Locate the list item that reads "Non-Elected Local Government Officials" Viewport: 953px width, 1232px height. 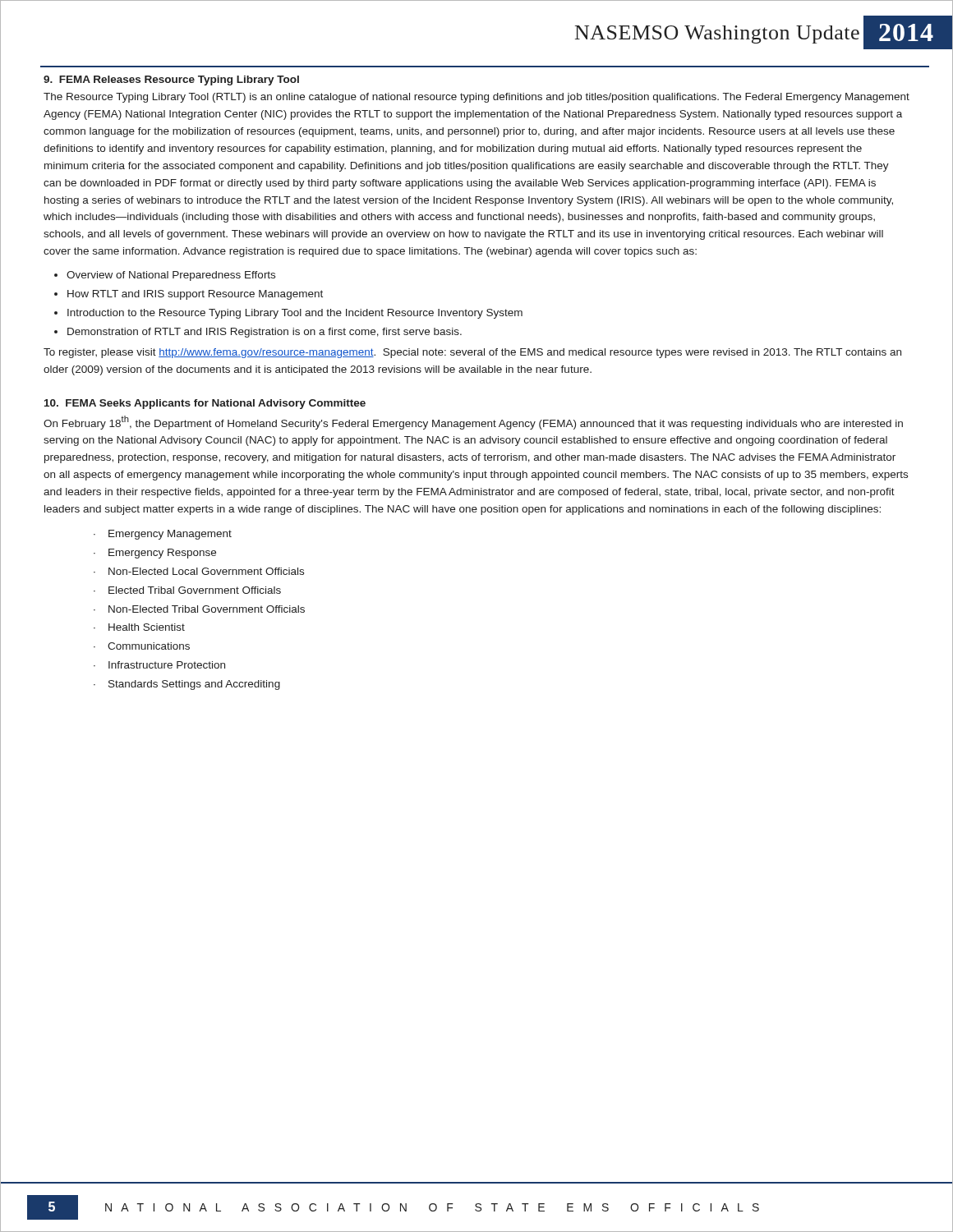pos(206,571)
